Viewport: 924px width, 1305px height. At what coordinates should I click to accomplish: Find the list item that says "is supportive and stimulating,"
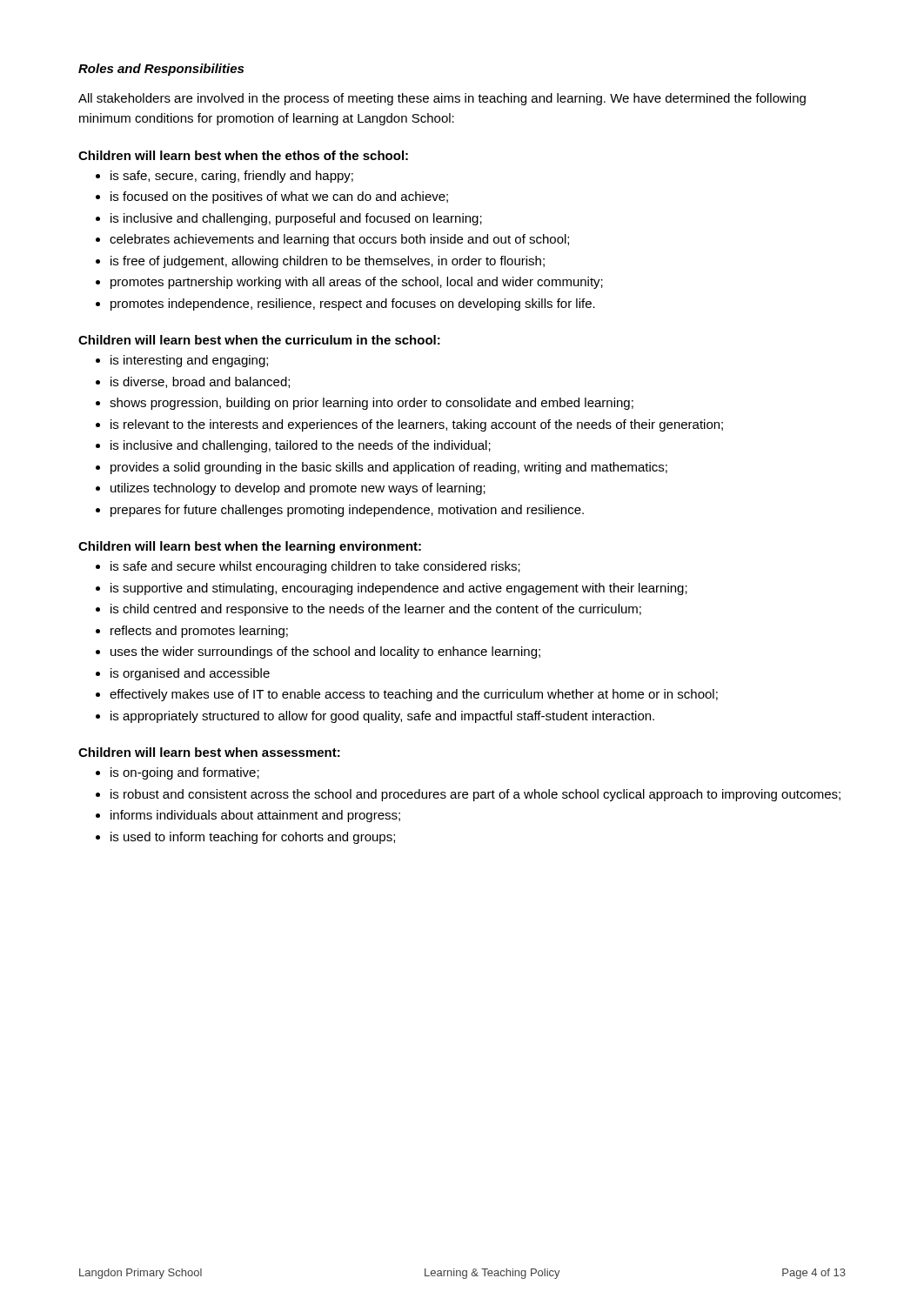pos(399,587)
